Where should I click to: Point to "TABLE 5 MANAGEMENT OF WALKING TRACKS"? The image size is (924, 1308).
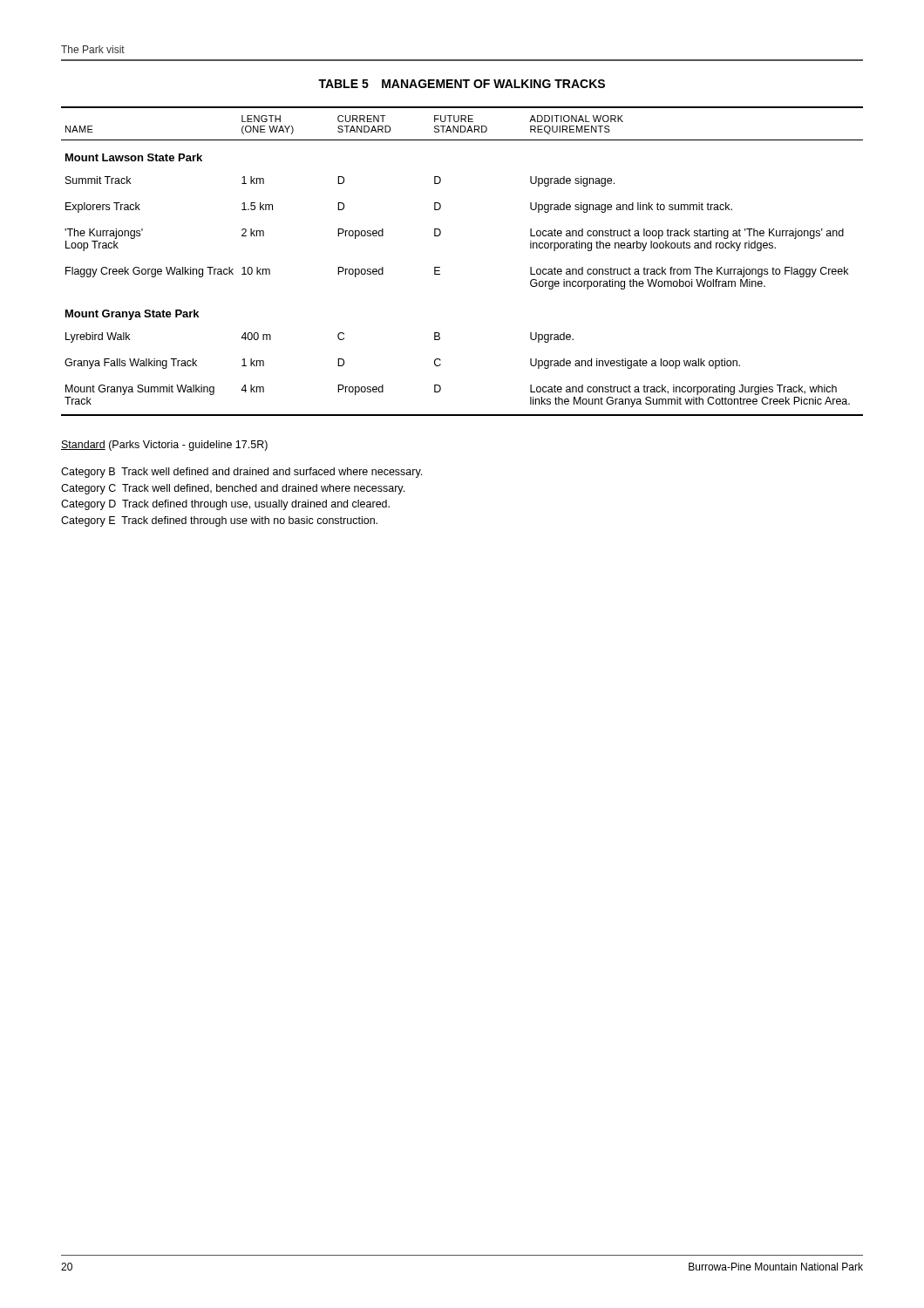462,84
